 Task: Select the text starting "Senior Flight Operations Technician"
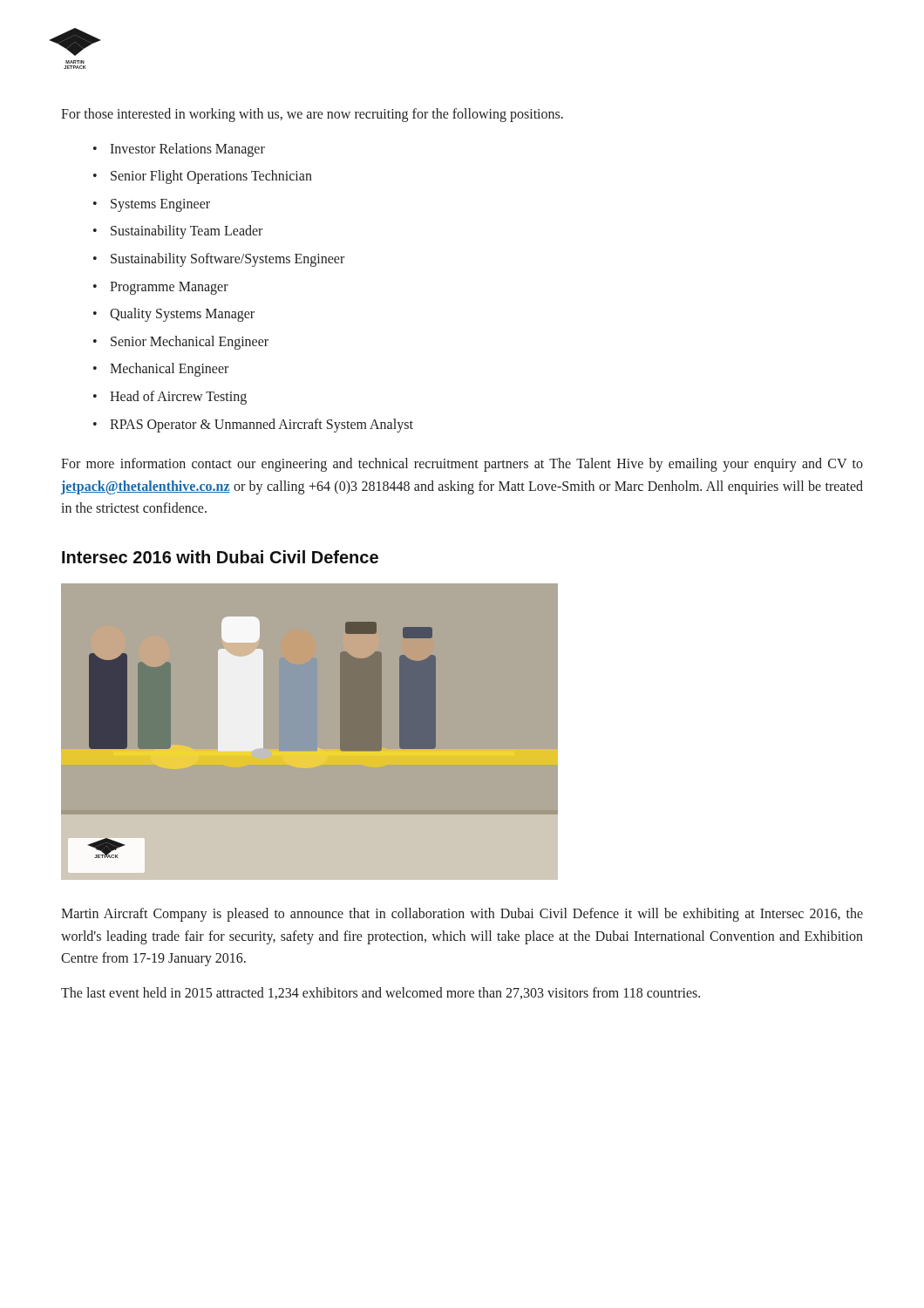pyautogui.click(x=211, y=176)
